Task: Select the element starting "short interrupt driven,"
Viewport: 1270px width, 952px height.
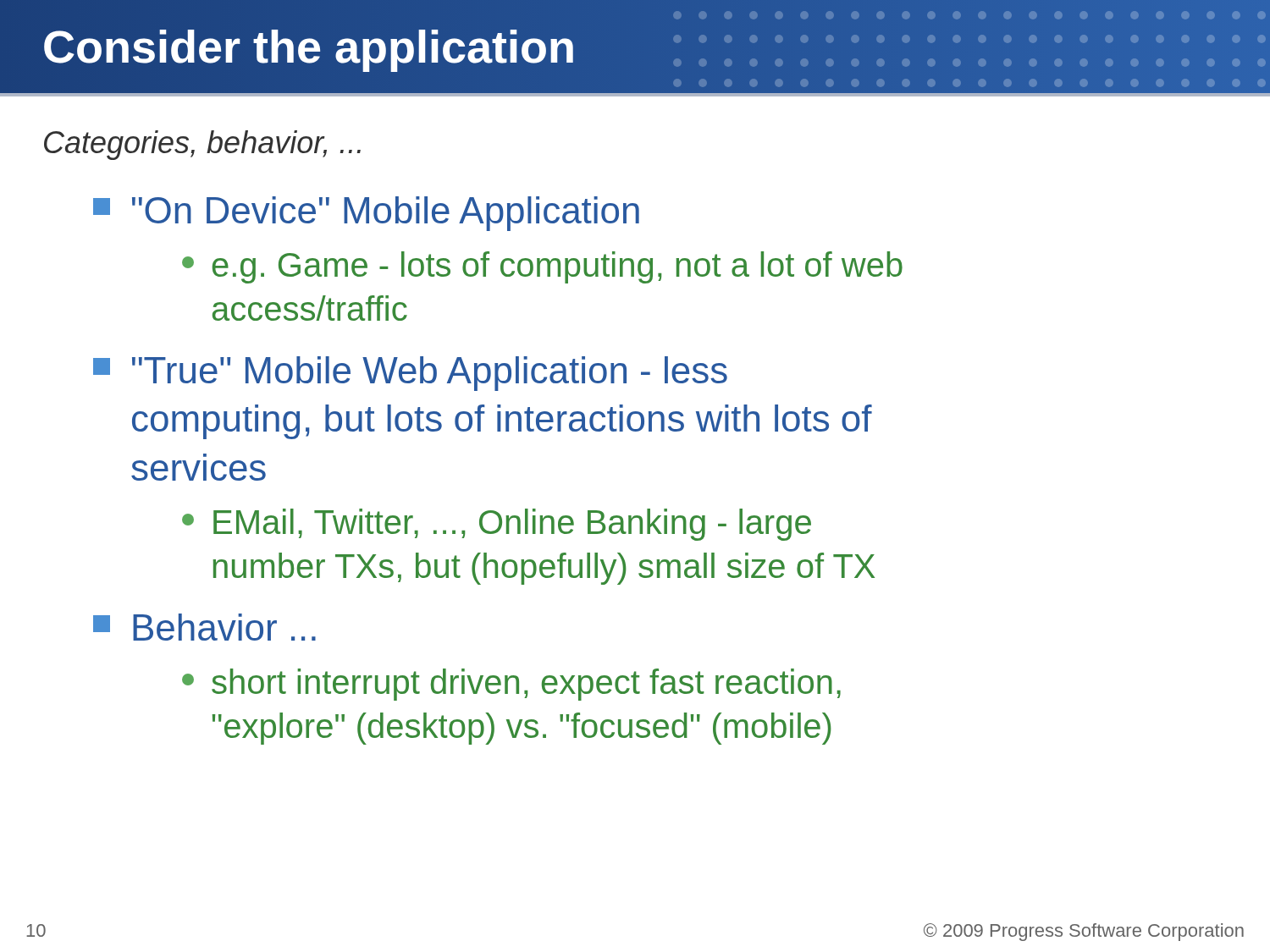Action: click(513, 704)
